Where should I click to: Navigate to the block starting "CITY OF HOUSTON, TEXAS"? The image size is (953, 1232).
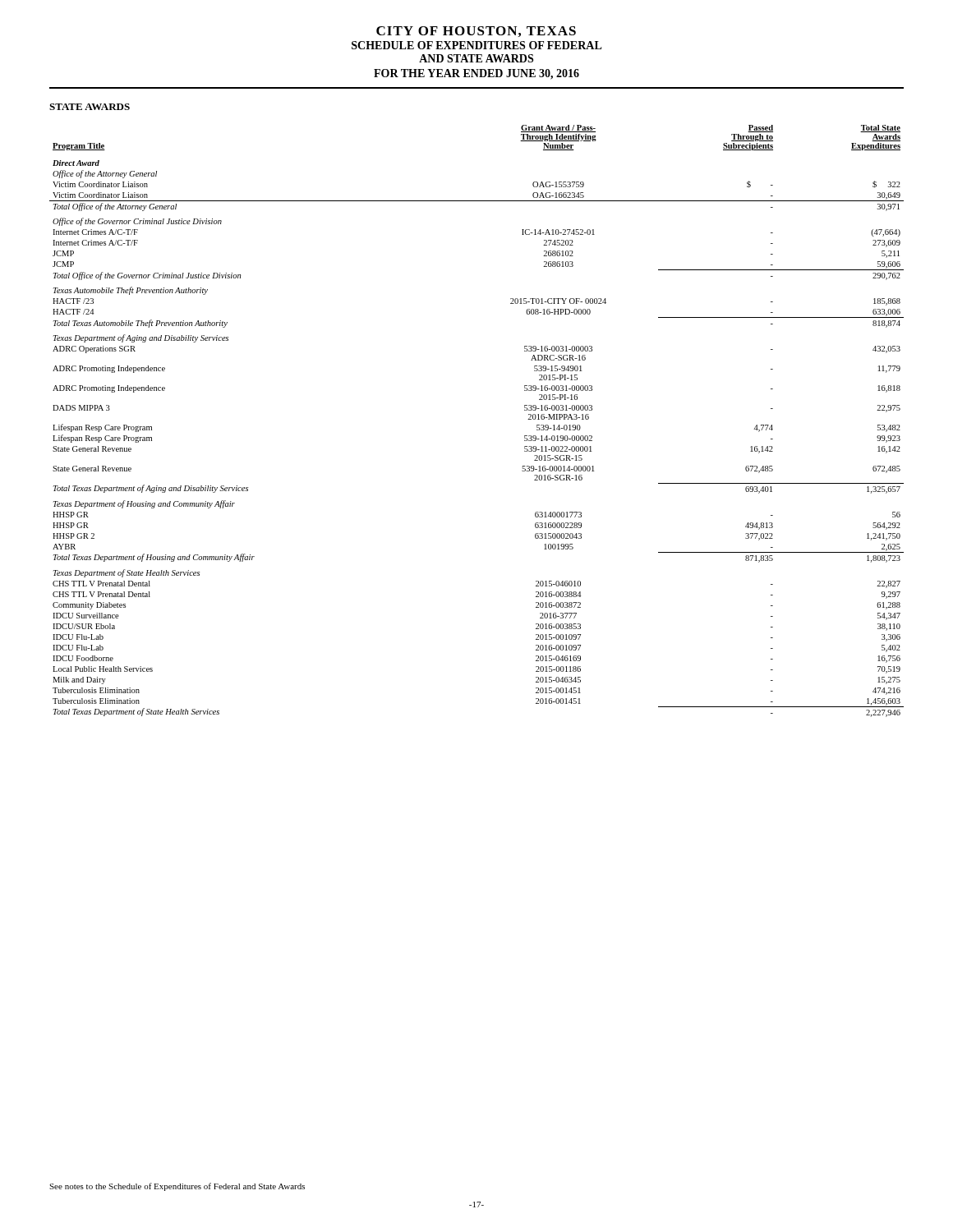tap(476, 40)
